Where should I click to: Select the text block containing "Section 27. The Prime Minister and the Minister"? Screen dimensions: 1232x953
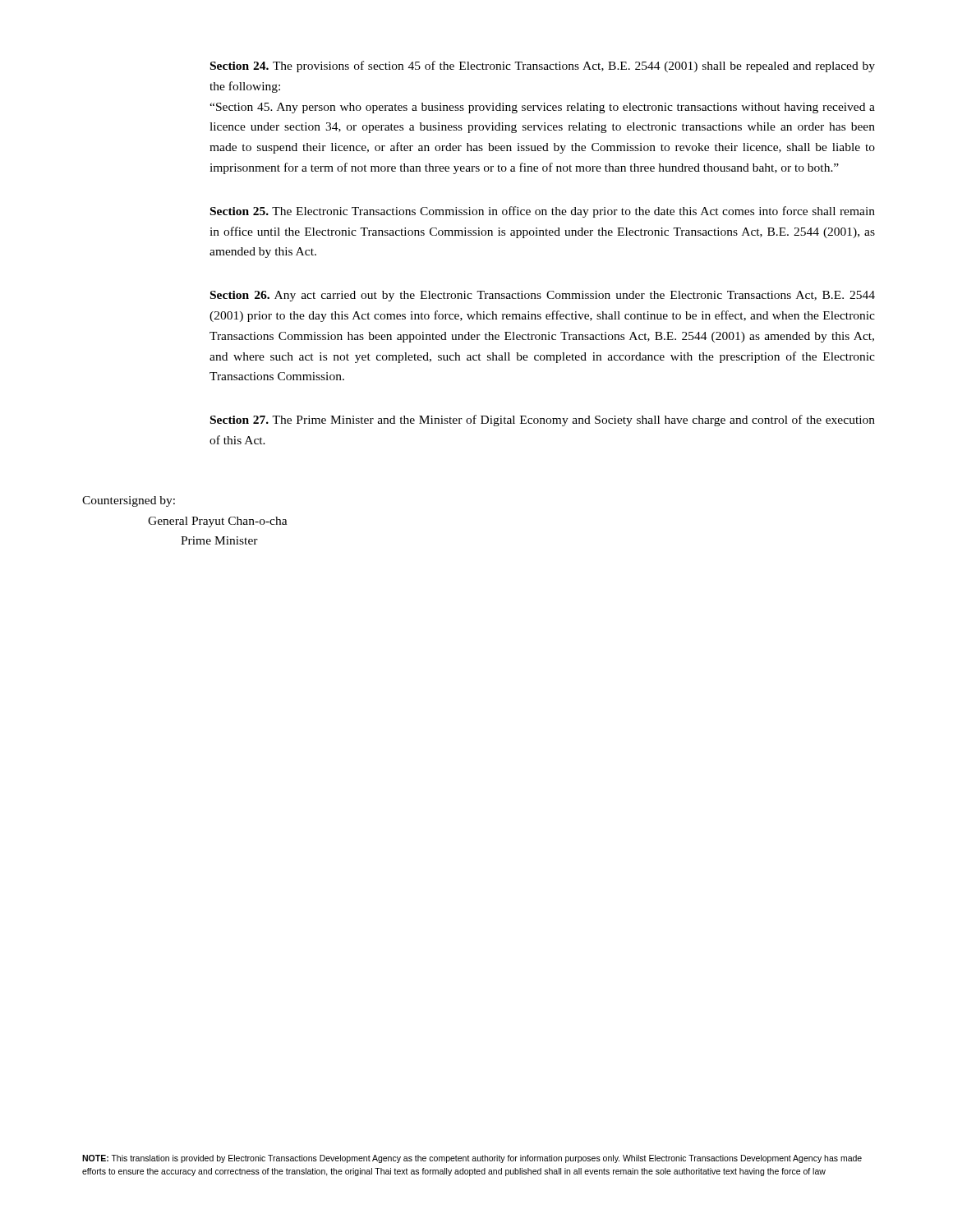coord(479,430)
